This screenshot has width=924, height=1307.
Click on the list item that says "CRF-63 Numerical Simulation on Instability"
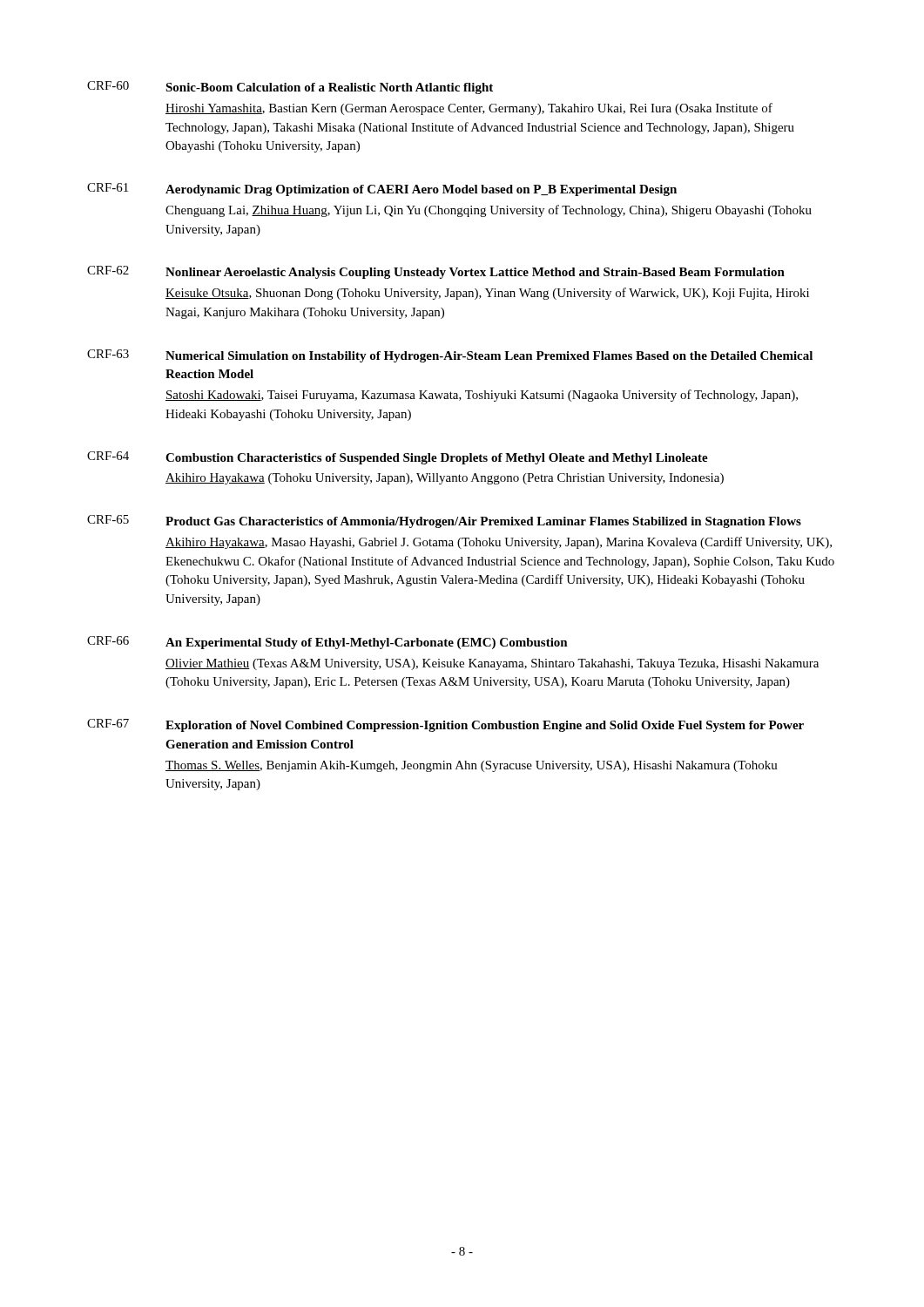click(462, 385)
